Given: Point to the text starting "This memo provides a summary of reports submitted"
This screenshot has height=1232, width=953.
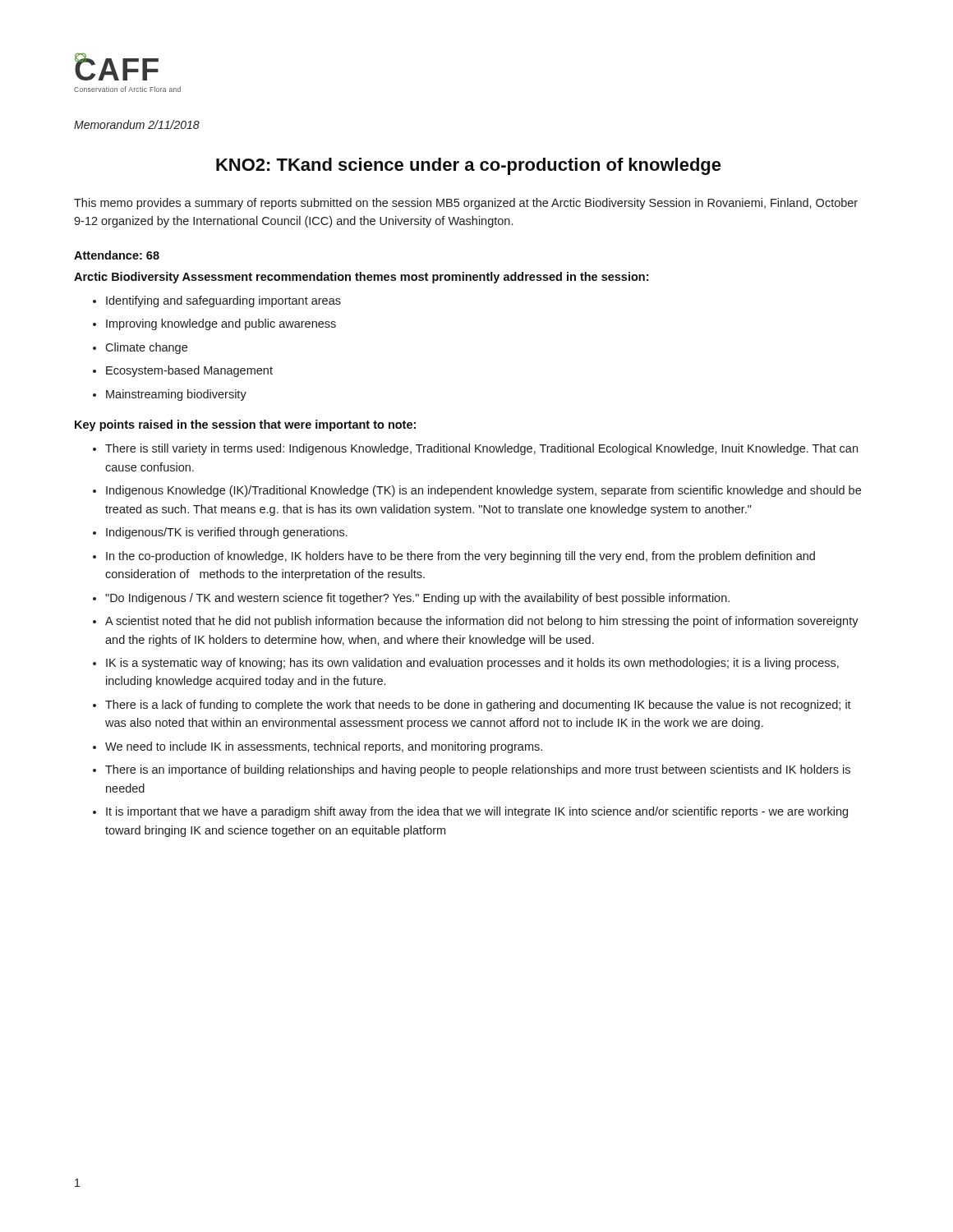Looking at the screenshot, I should tap(466, 212).
